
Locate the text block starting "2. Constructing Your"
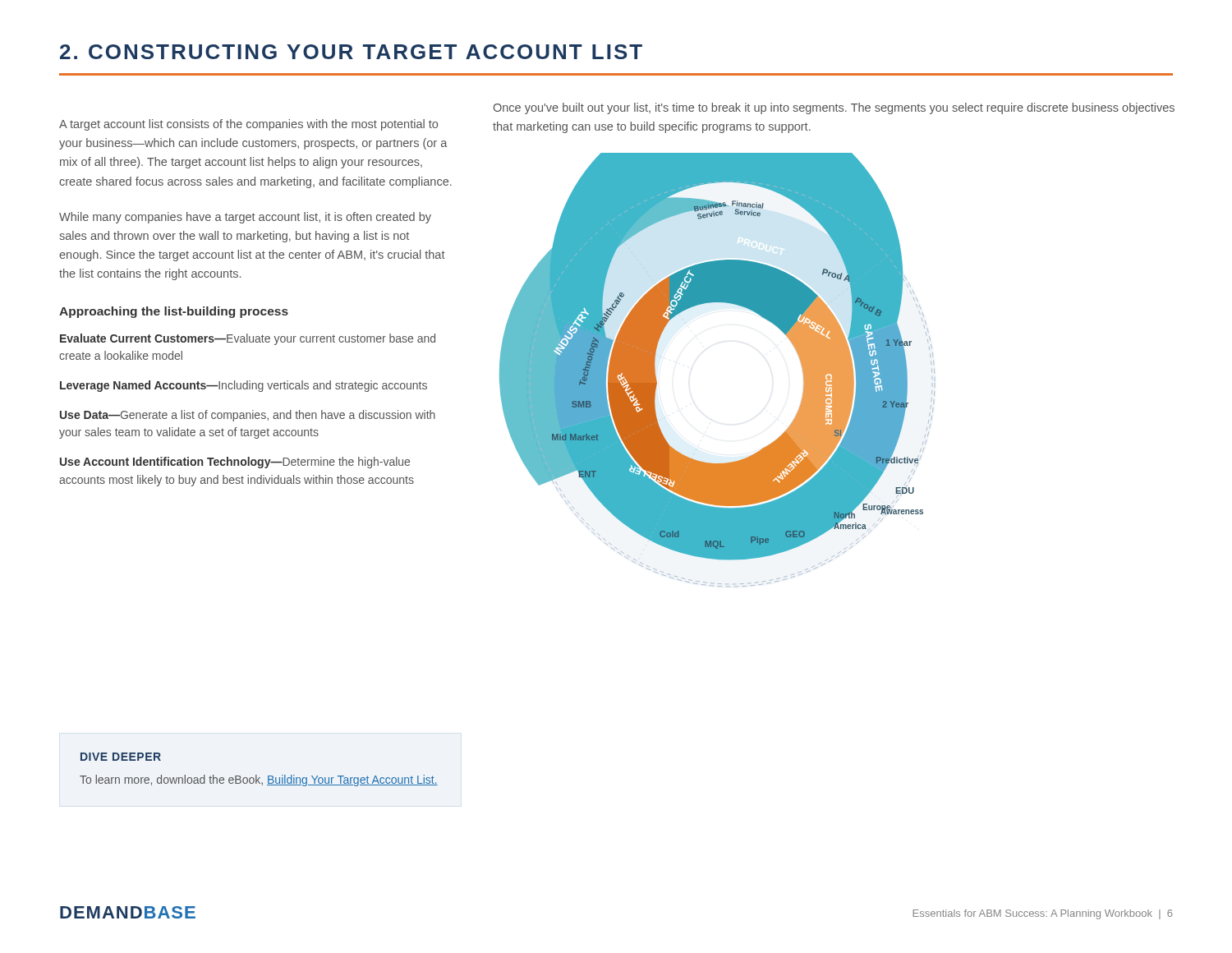(x=616, y=58)
